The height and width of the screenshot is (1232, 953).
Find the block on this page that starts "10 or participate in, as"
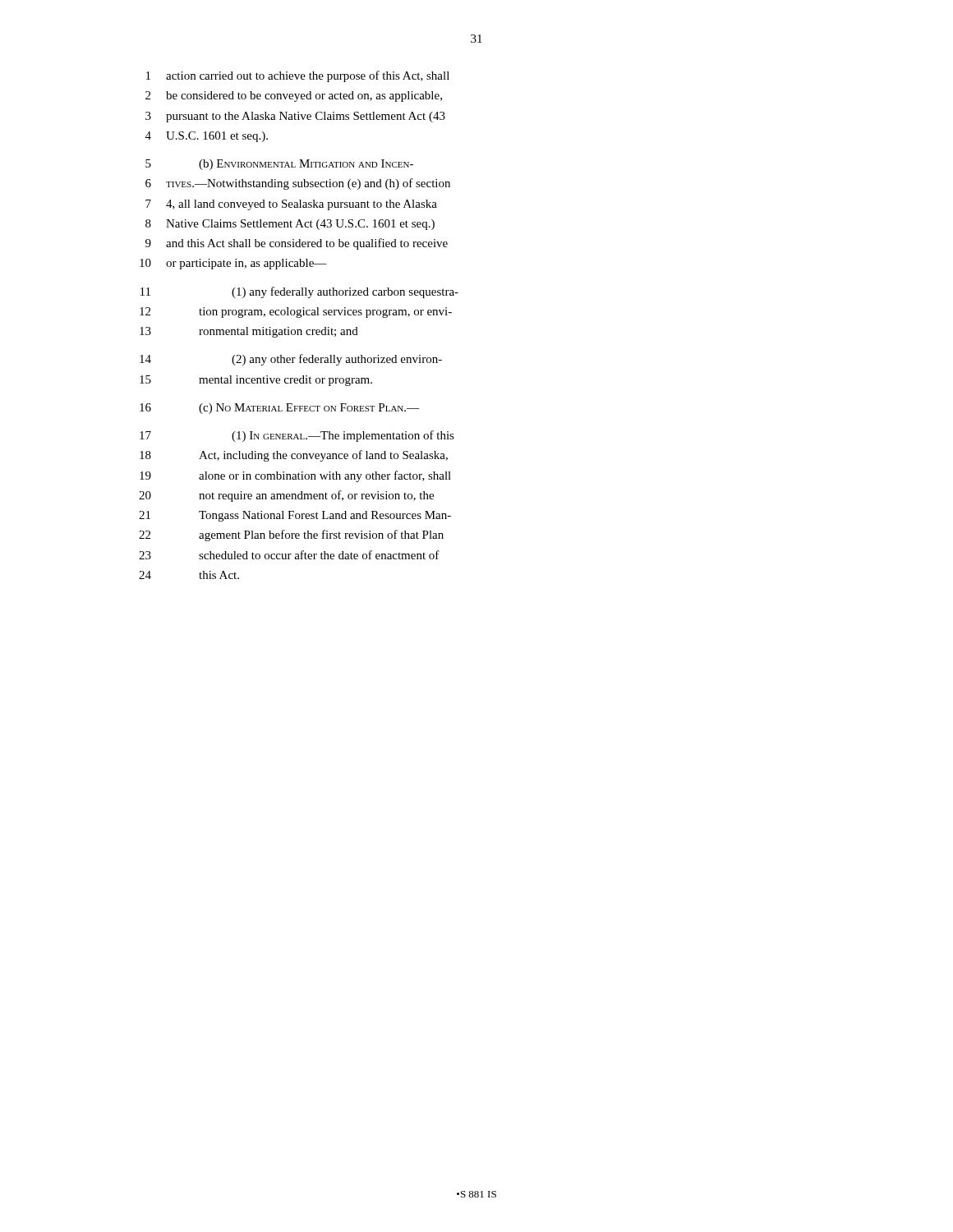coord(233,264)
